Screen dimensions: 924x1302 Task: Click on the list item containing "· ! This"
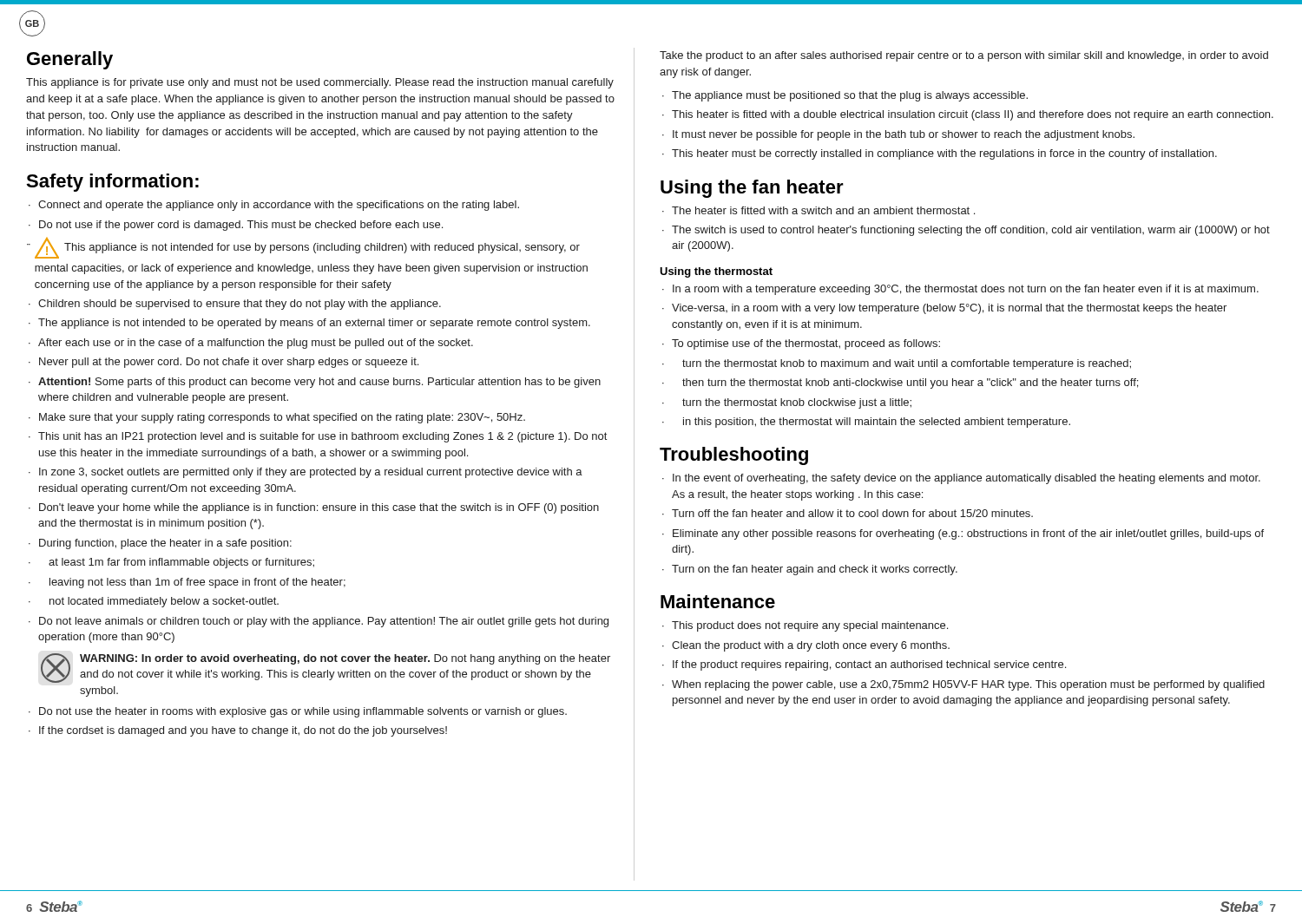coord(321,264)
